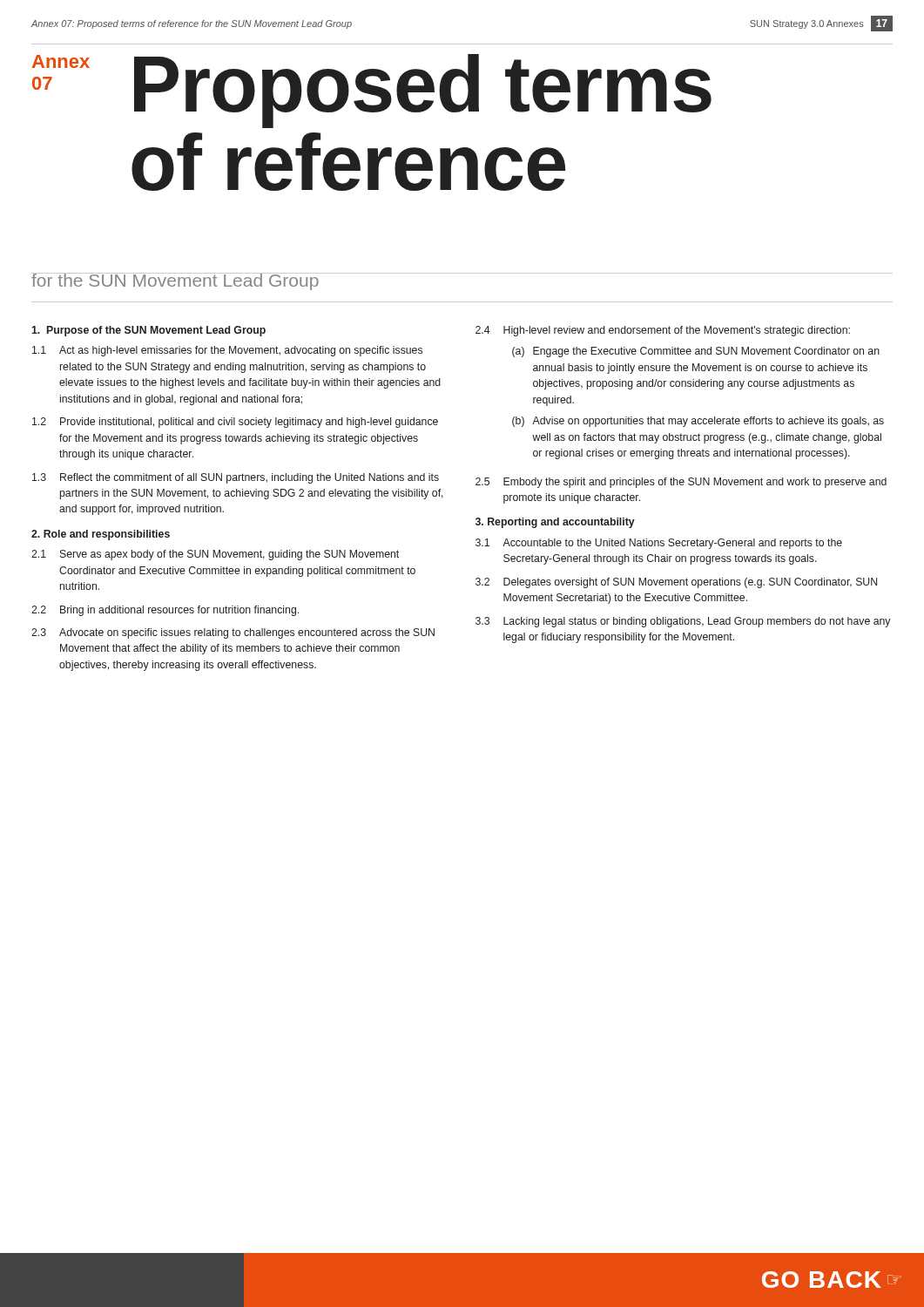The width and height of the screenshot is (924, 1307).
Task: Where is the passage that starts "(b) Advise on opportunities that may"?
Action: 702,437
